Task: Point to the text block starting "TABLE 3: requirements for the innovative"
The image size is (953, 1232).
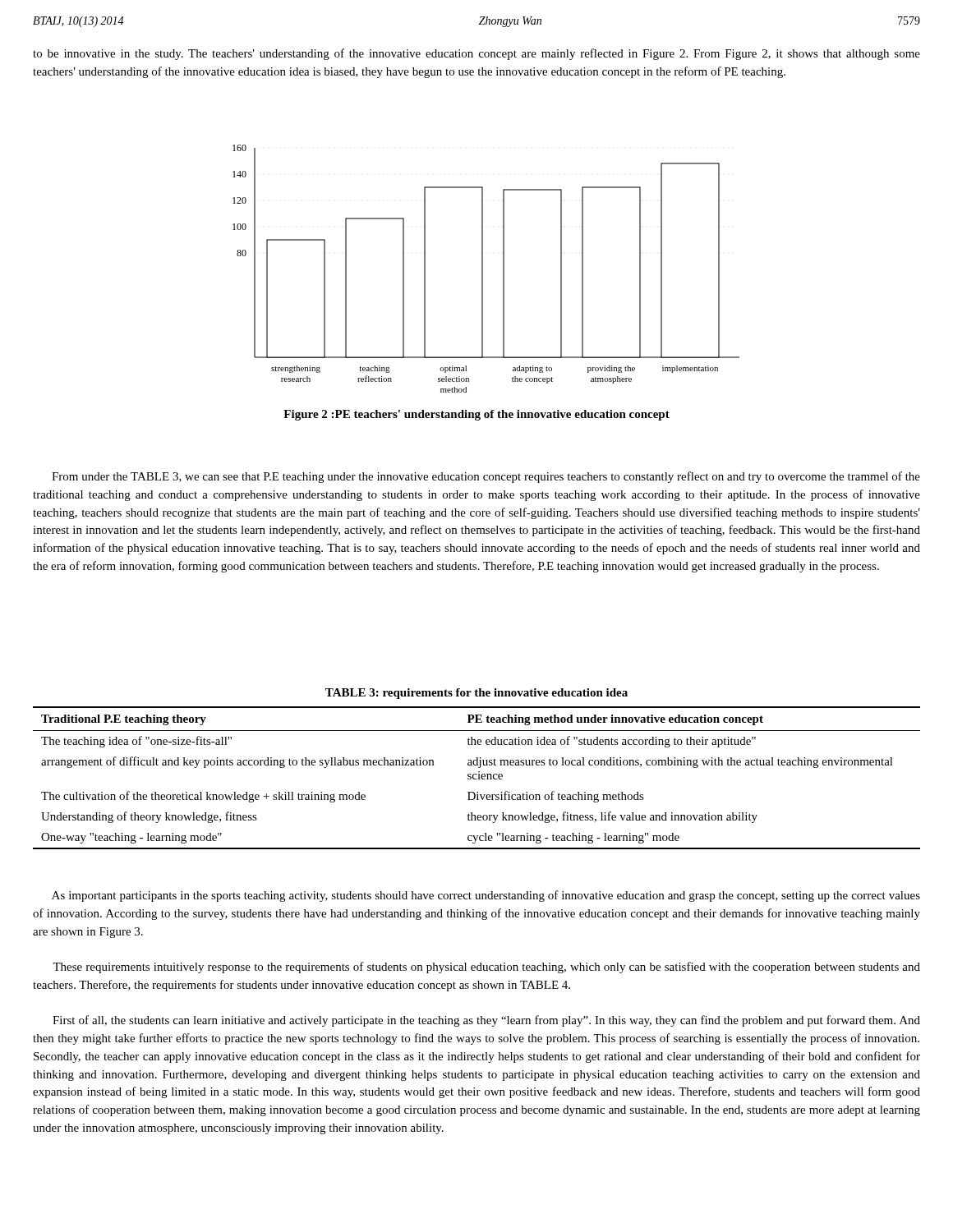Action: click(476, 692)
